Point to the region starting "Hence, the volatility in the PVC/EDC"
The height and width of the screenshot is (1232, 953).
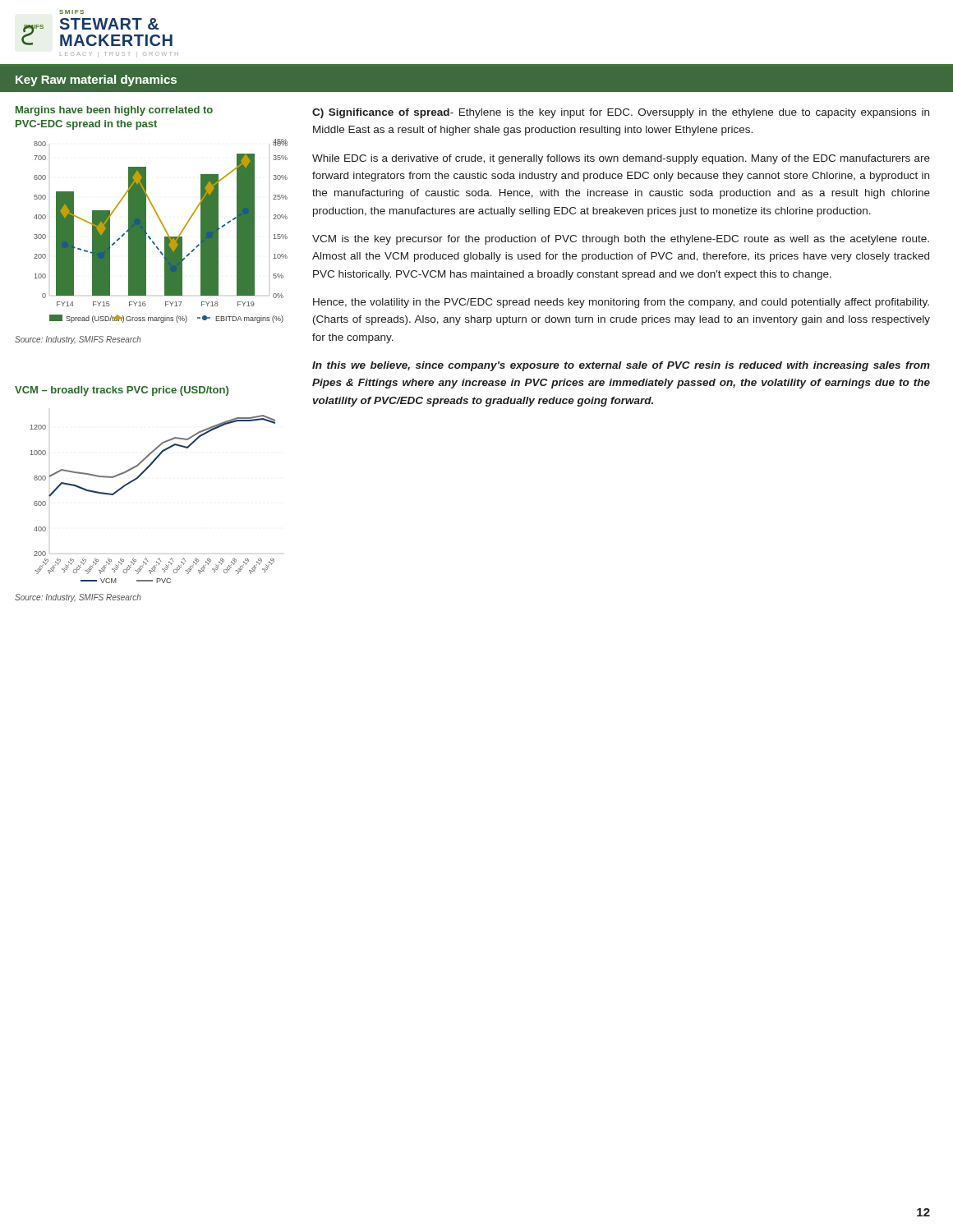pyautogui.click(x=621, y=319)
